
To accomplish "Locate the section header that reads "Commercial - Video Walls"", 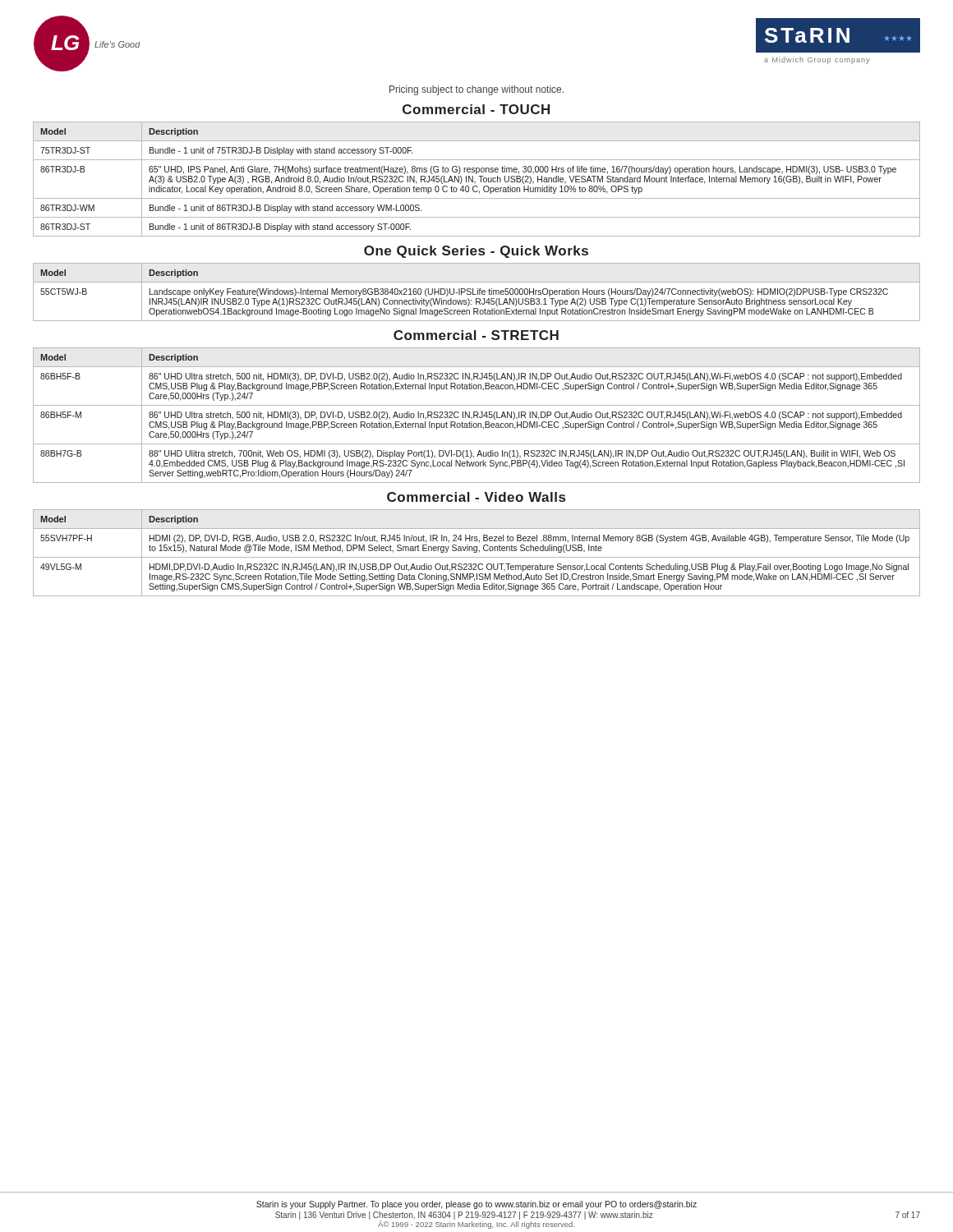I will pyautogui.click(x=476, y=497).
